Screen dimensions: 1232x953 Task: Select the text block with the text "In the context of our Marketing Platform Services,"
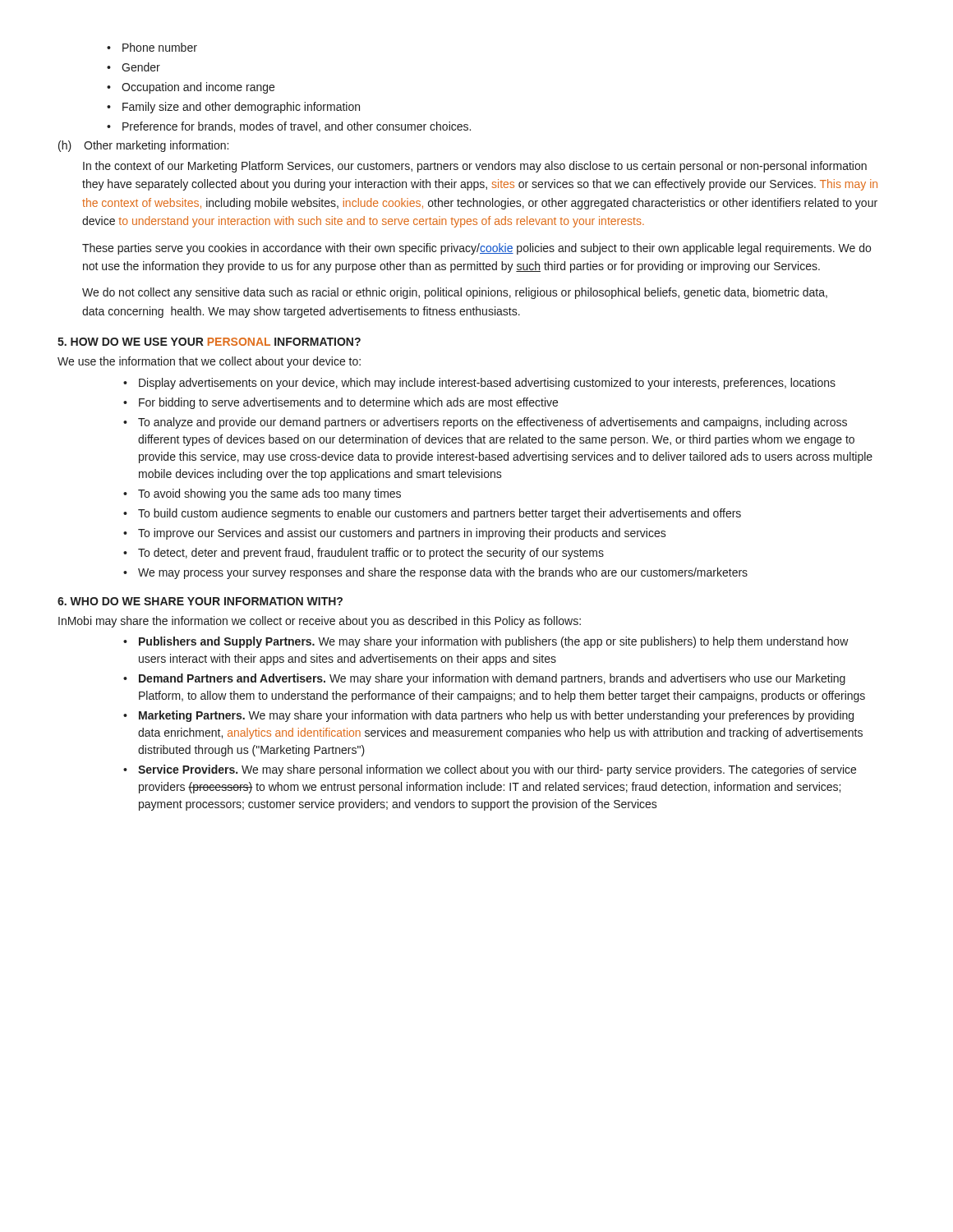coord(481,239)
